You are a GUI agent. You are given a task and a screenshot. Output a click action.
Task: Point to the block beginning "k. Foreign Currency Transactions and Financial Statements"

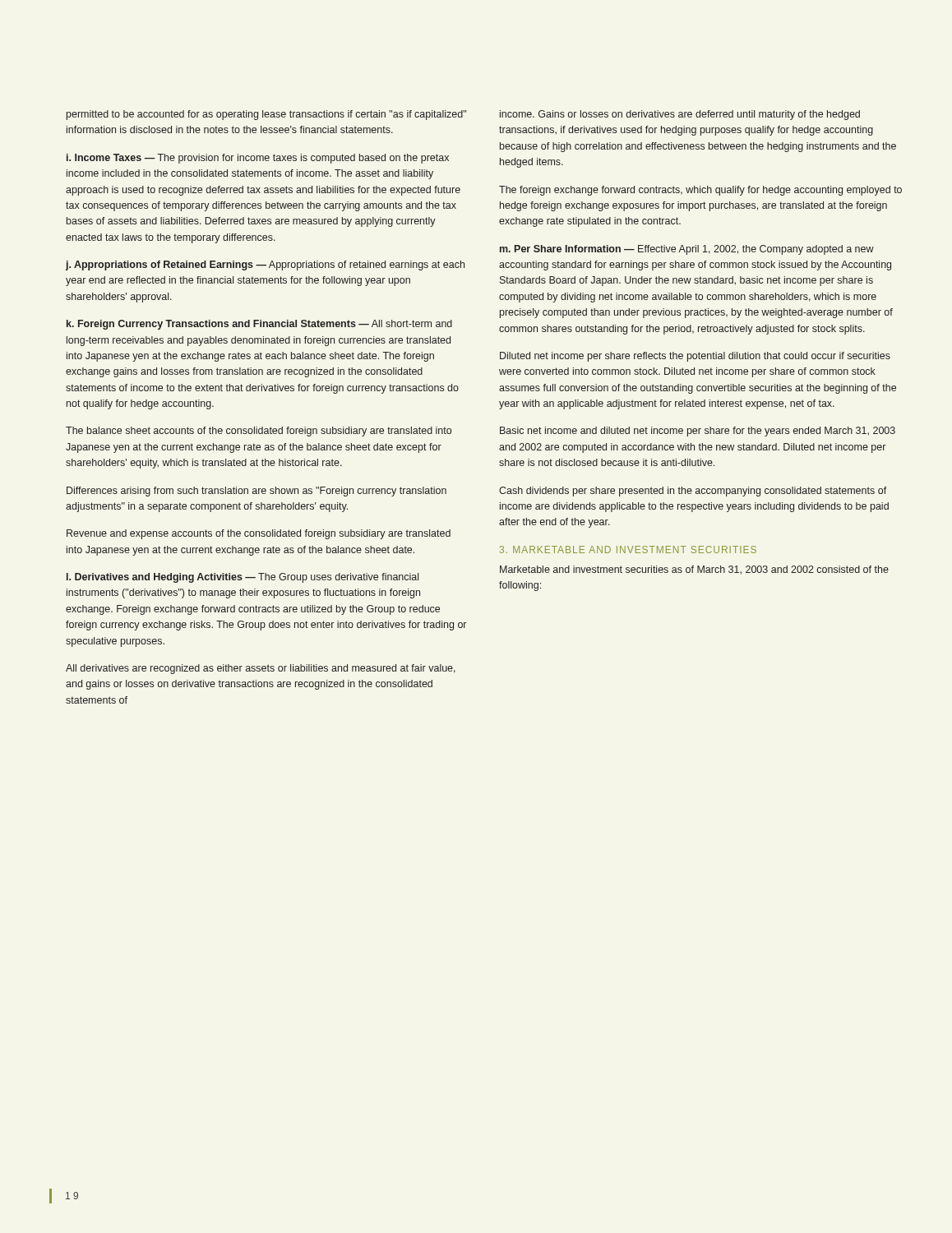tap(262, 364)
